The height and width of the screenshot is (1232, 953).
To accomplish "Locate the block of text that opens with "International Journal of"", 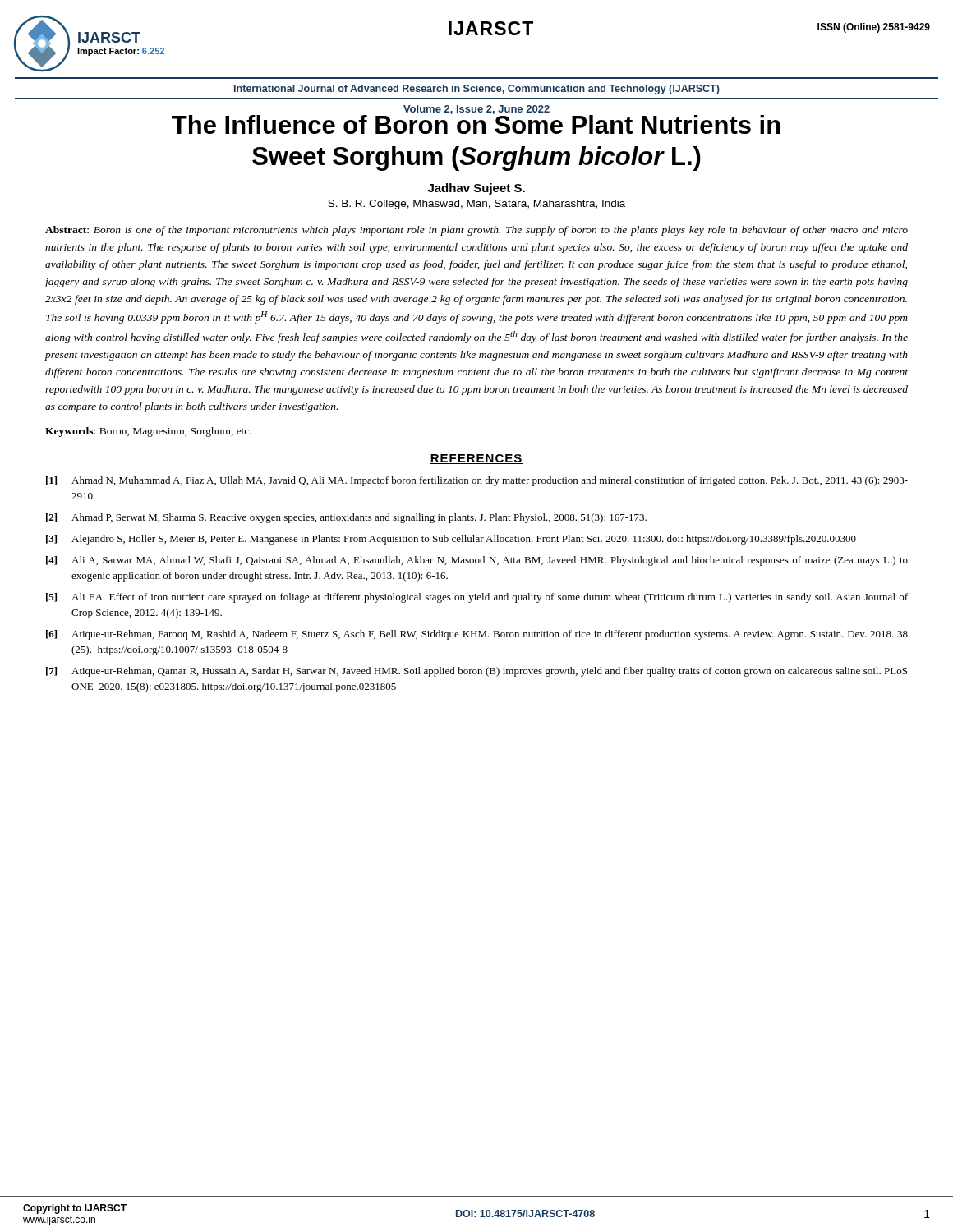I will click(x=476, y=89).
